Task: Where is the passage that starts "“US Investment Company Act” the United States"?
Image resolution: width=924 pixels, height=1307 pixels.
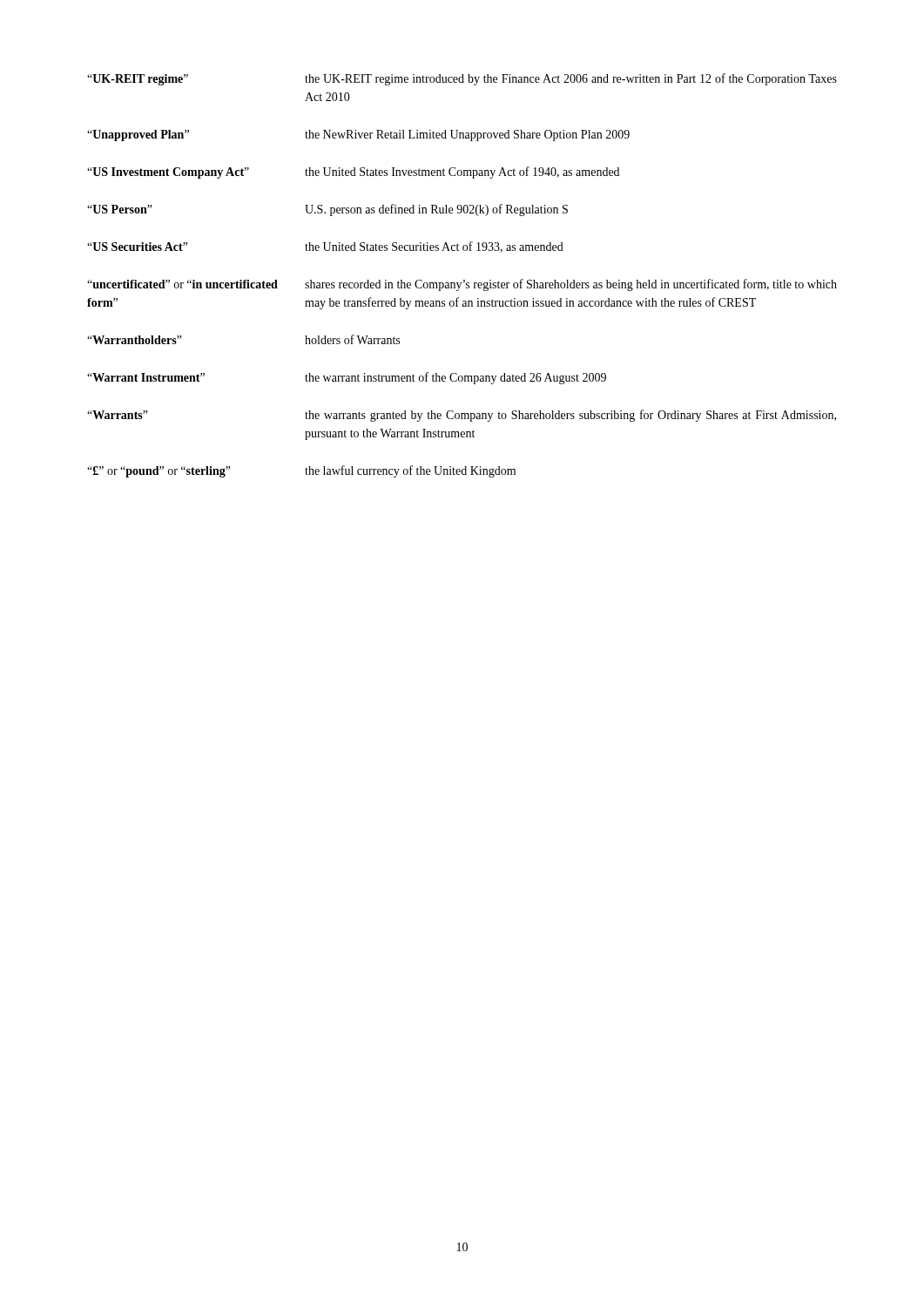Action: tap(462, 172)
